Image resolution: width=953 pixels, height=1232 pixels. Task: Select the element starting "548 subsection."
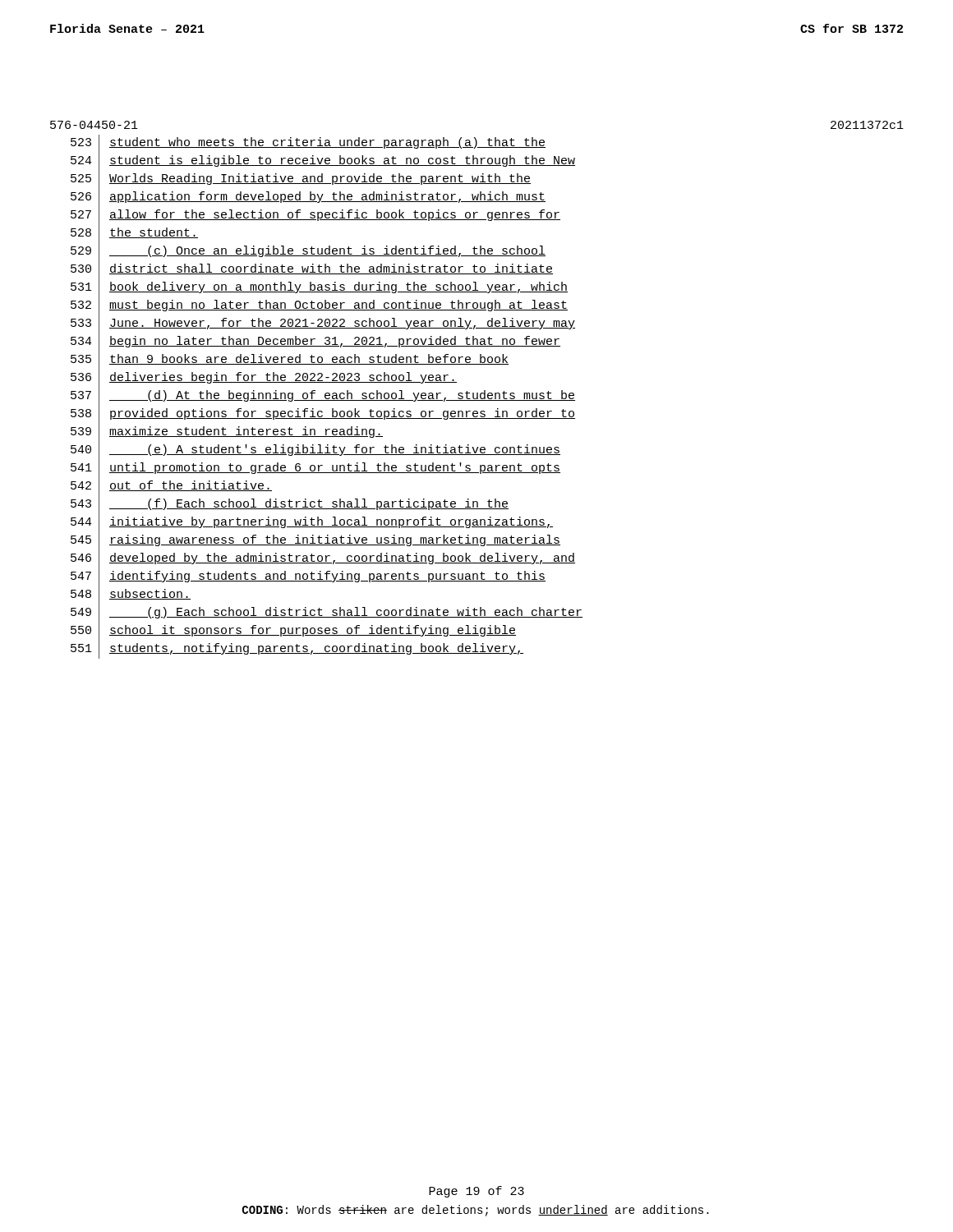pos(131,596)
